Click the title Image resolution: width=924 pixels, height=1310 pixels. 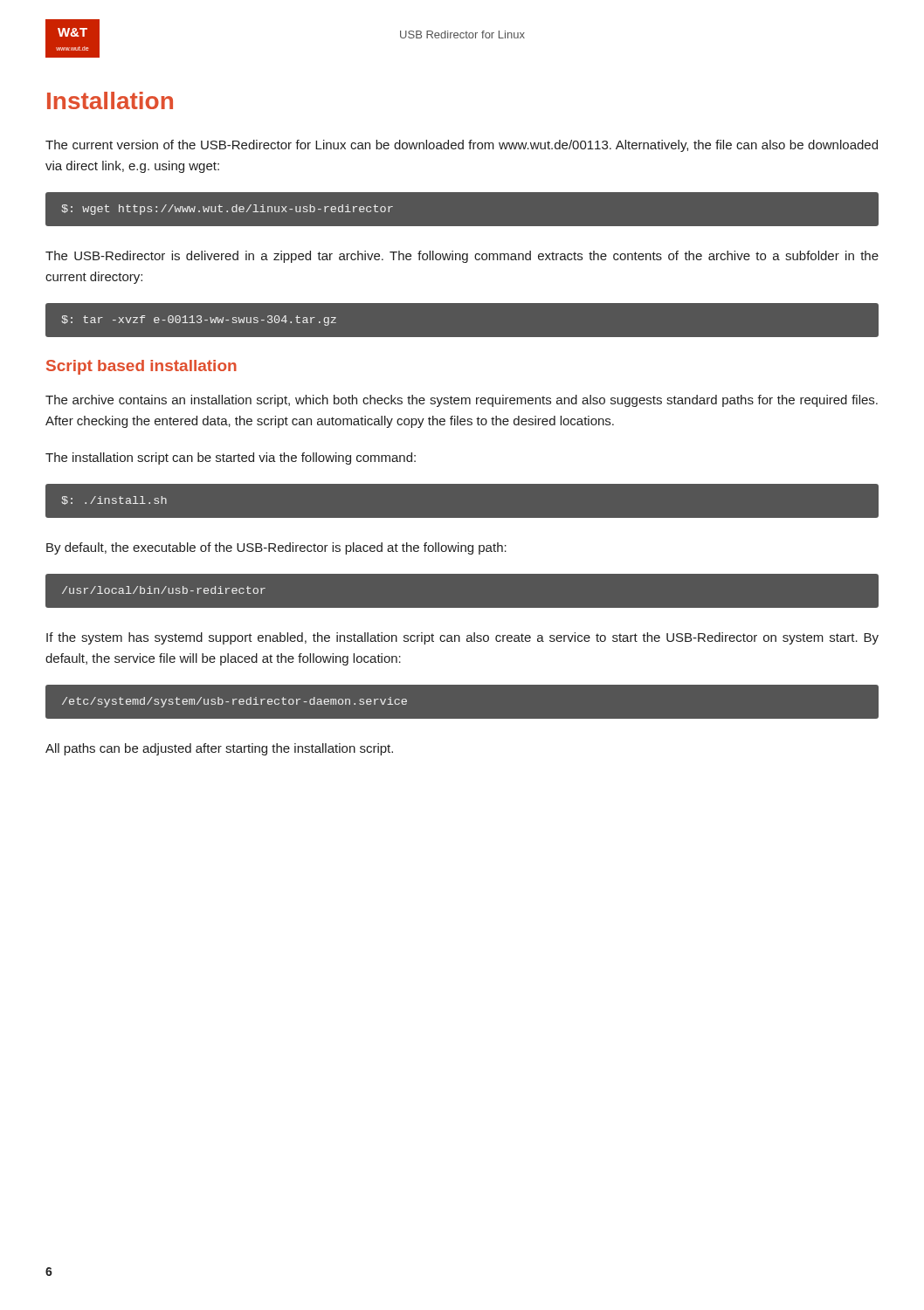tap(110, 101)
